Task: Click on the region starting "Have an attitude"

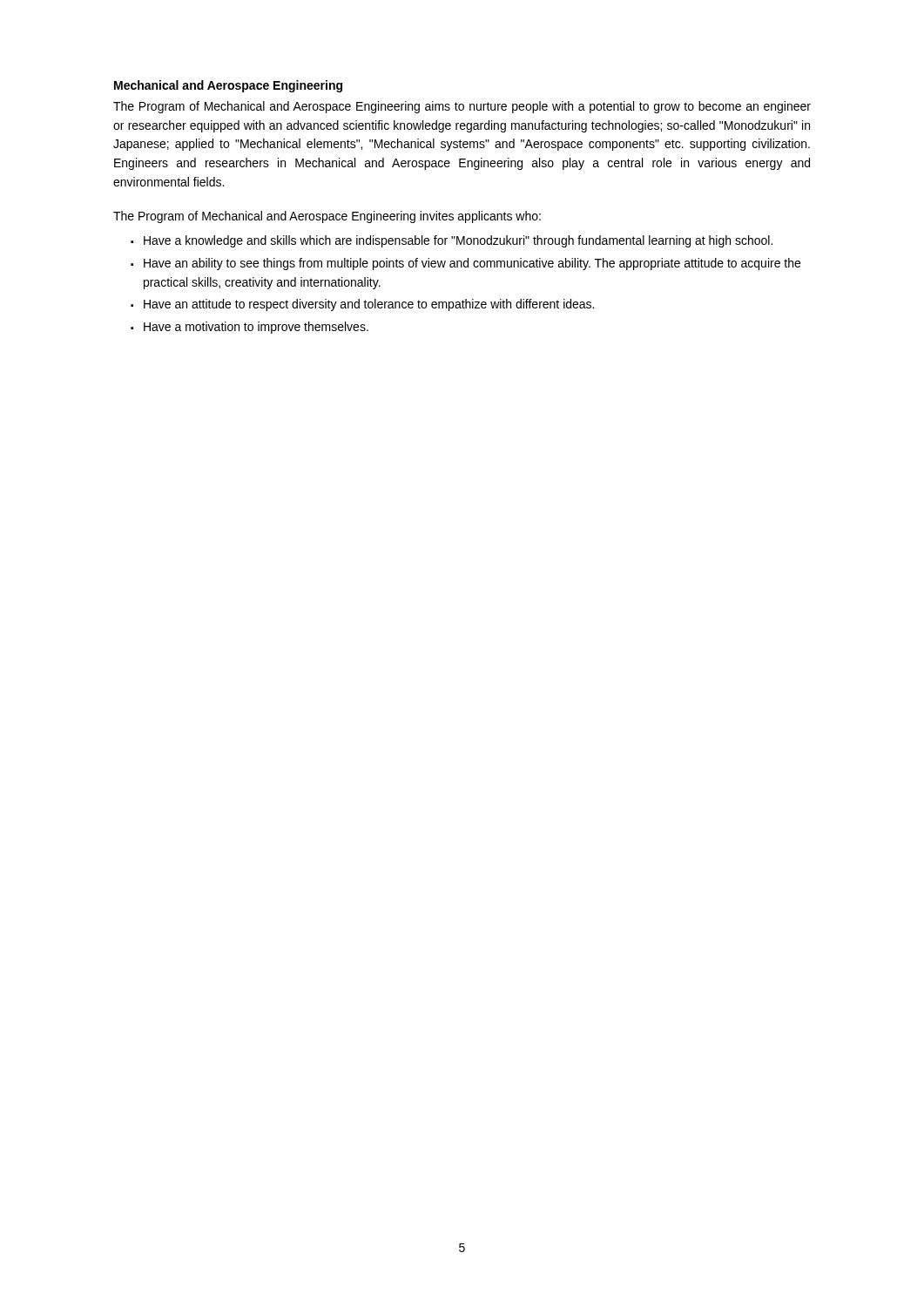Action: pyautogui.click(x=369, y=304)
